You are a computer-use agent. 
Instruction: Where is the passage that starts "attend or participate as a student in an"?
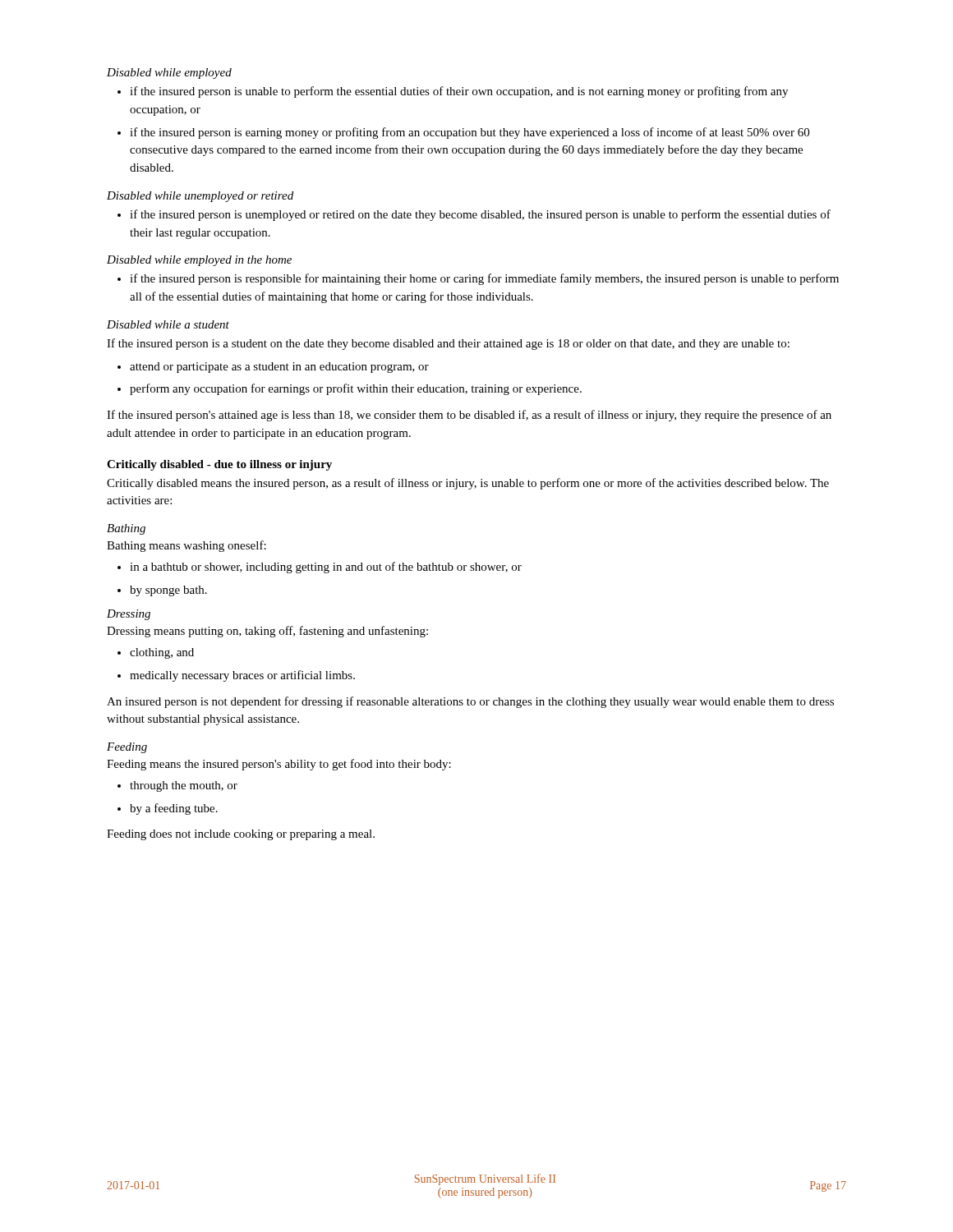point(279,366)
